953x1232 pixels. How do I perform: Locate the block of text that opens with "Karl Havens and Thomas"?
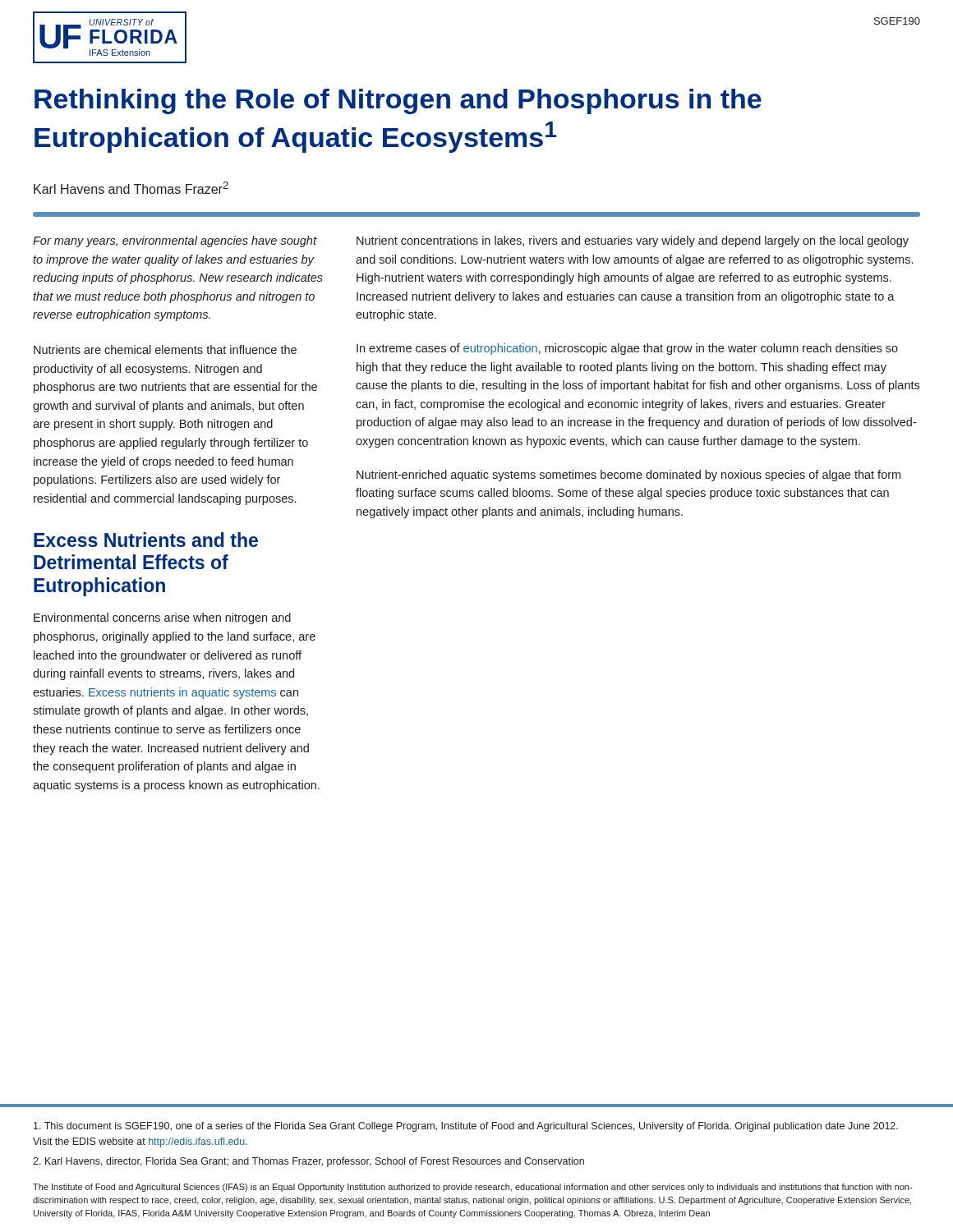point(131,188)
